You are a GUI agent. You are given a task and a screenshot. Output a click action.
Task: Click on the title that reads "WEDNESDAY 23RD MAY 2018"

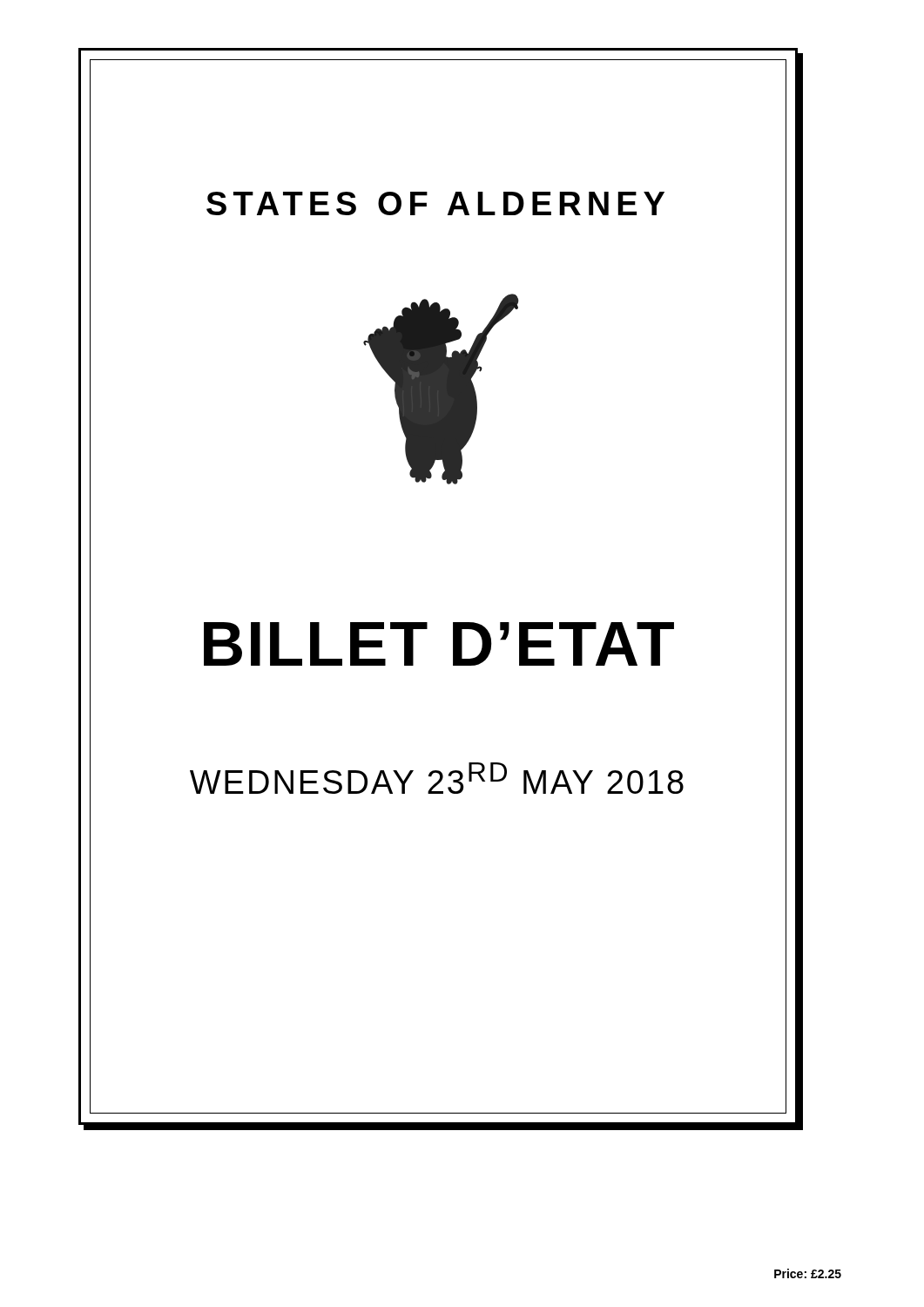tap(438, 778)
